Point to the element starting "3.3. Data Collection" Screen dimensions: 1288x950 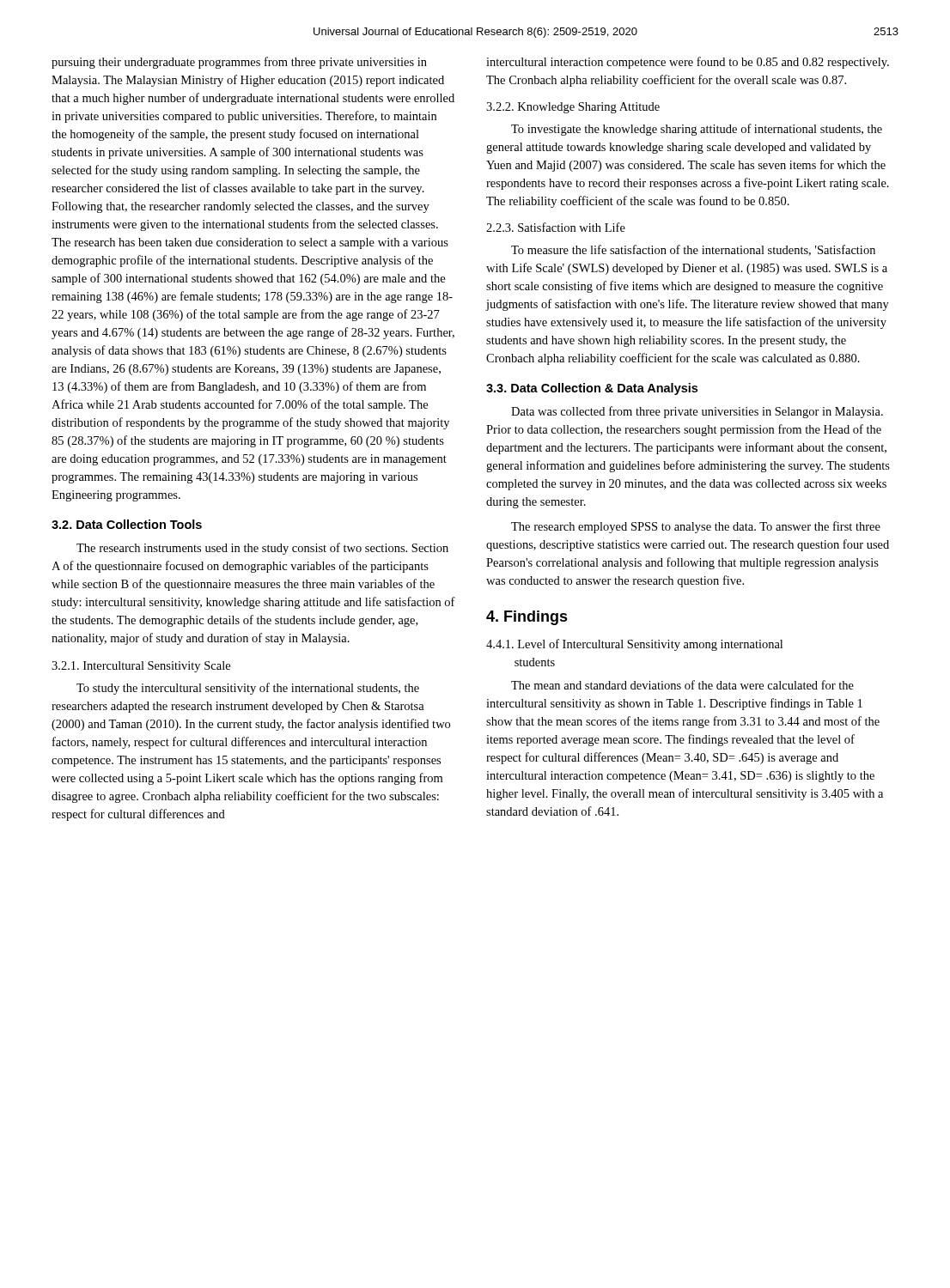click(x=592, y=388)
